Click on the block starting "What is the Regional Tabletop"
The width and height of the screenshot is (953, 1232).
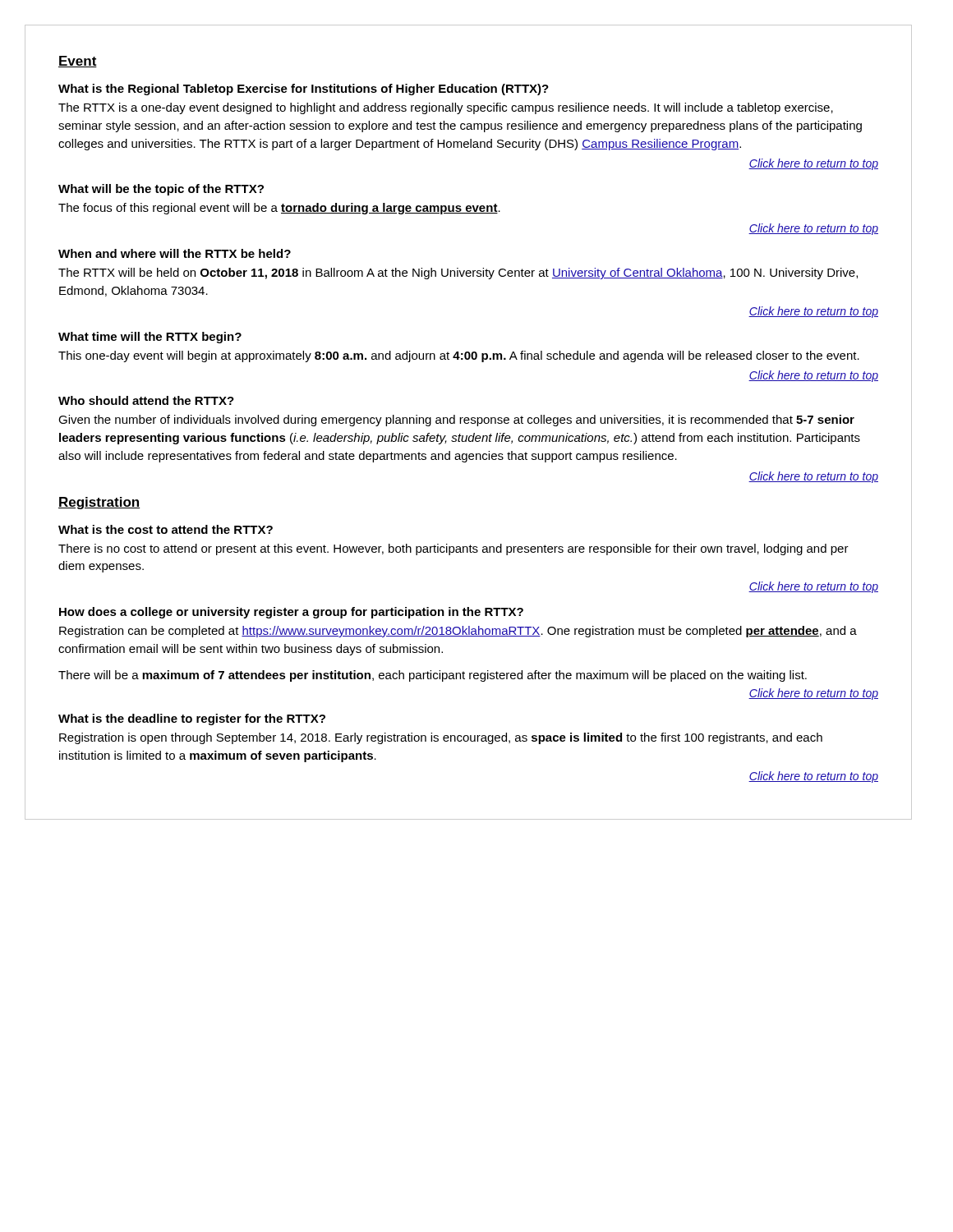(x=468, y=117)
